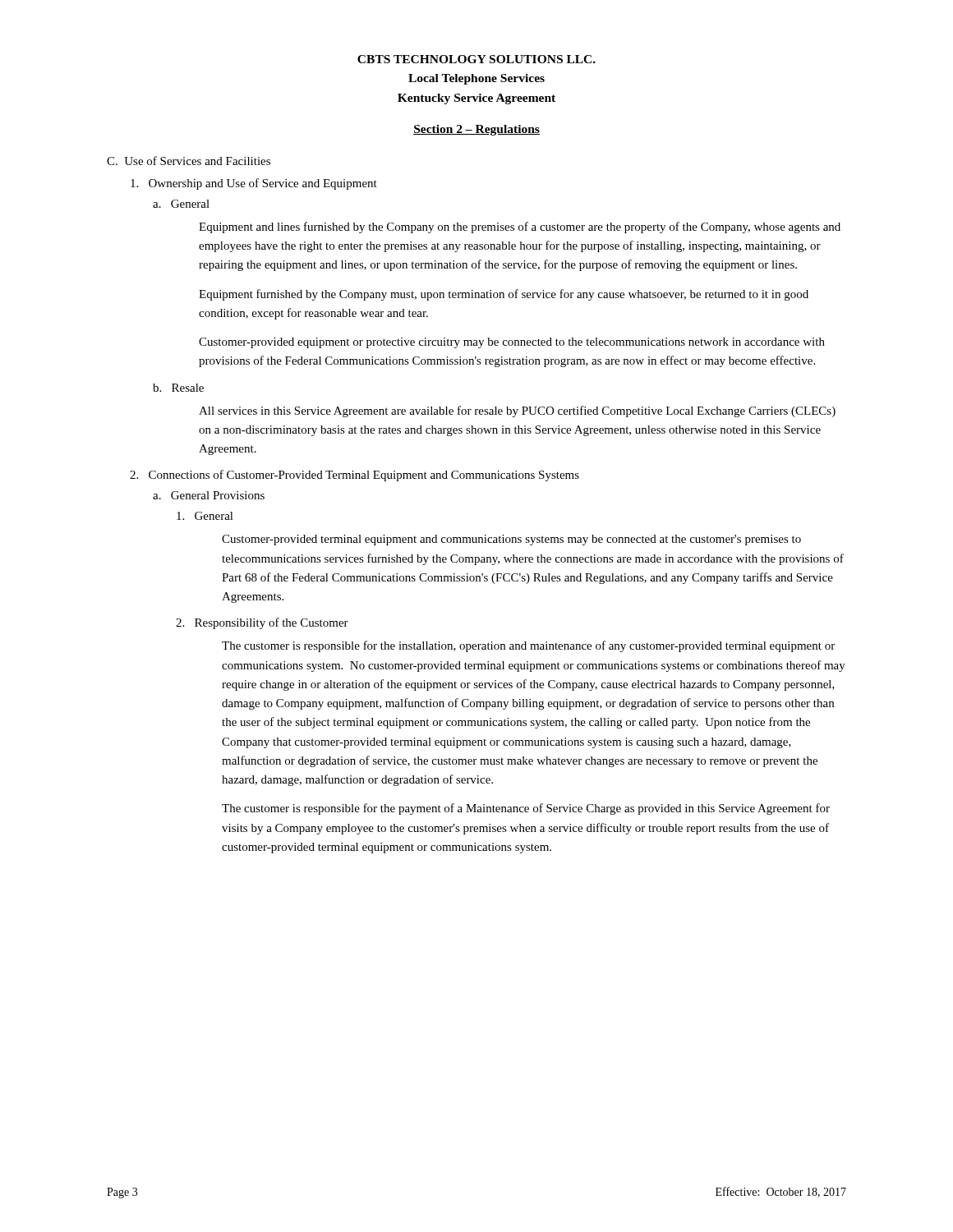Locate the block of text that opens with "All services in this Service"
The image size is (953, 1232).
[x=517, y=429]
